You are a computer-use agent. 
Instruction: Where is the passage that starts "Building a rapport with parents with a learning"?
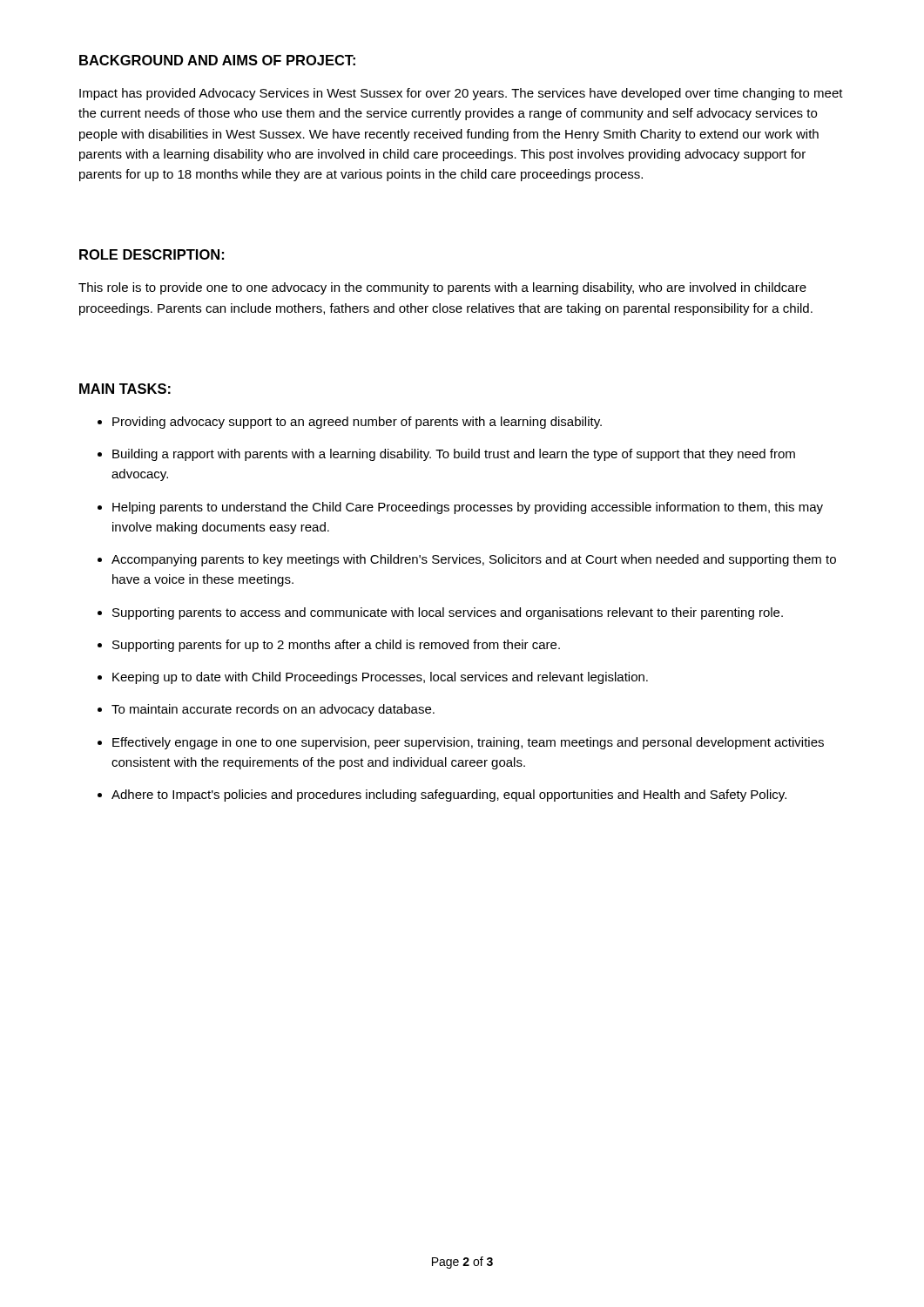pos(454,464)
